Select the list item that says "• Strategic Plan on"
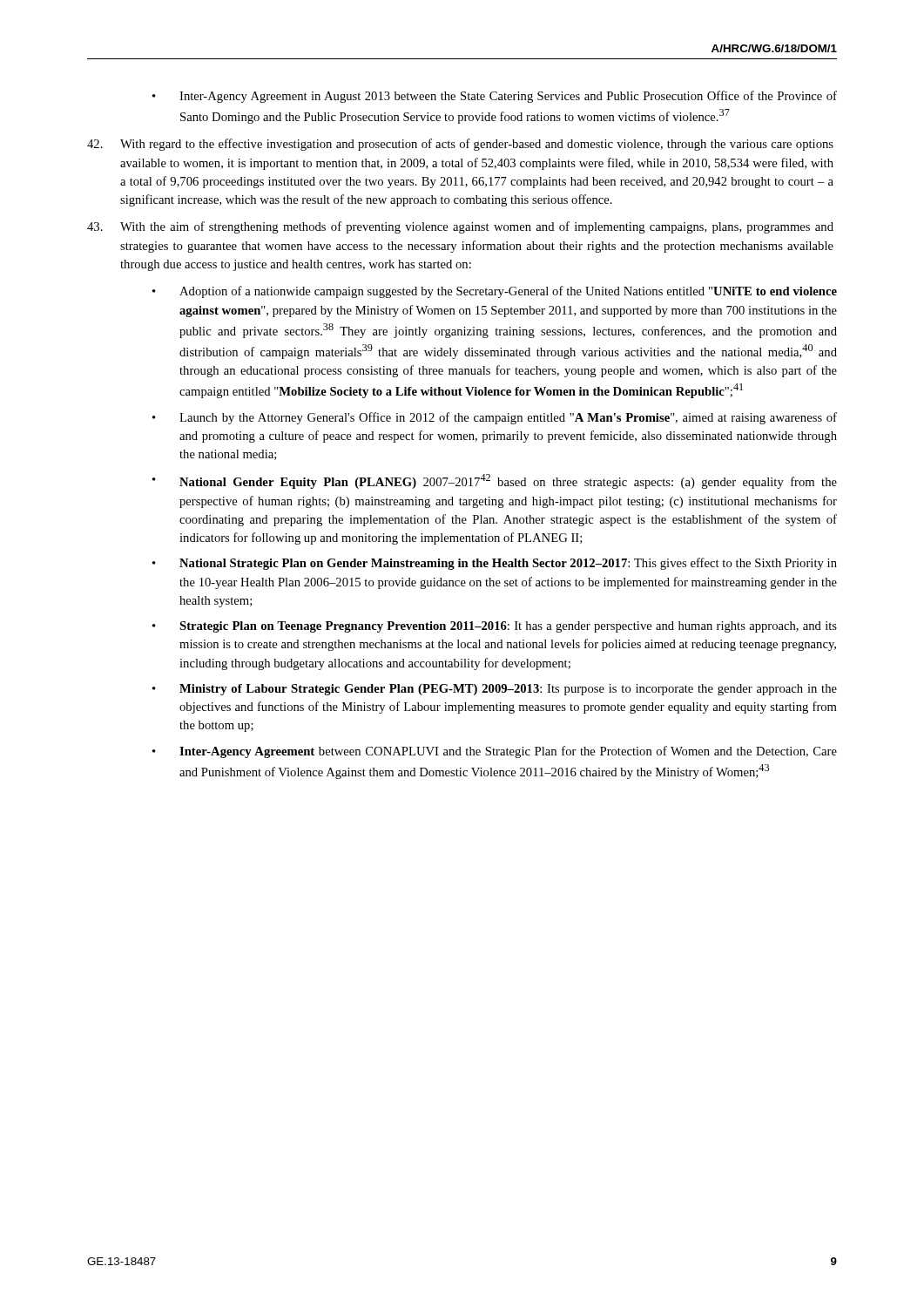The height and width of the screenshot is (1307, 924). (488, 645)
